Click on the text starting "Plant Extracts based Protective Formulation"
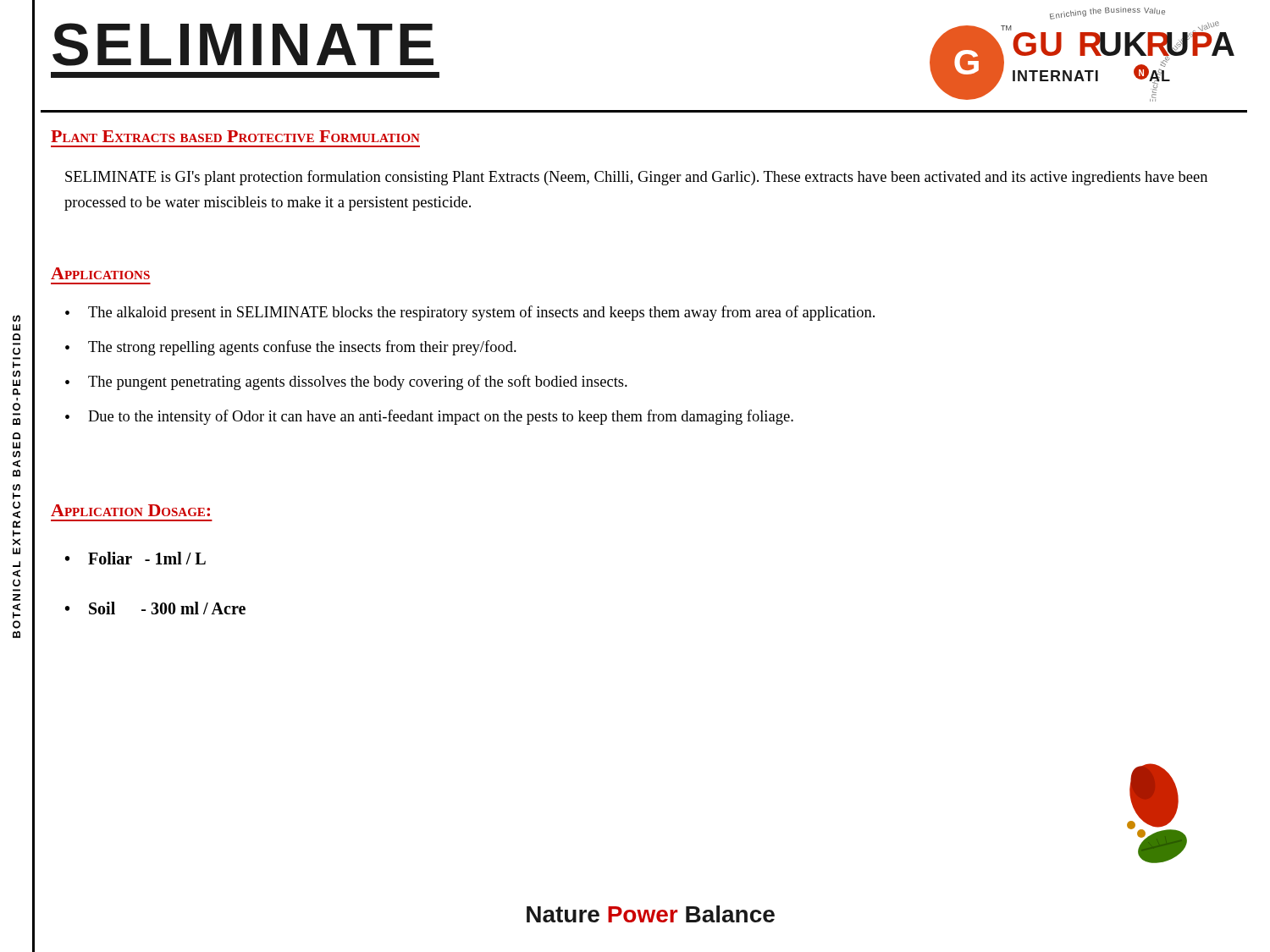The width and height of the screenshot is (1270, 952). tap(235, 136)
